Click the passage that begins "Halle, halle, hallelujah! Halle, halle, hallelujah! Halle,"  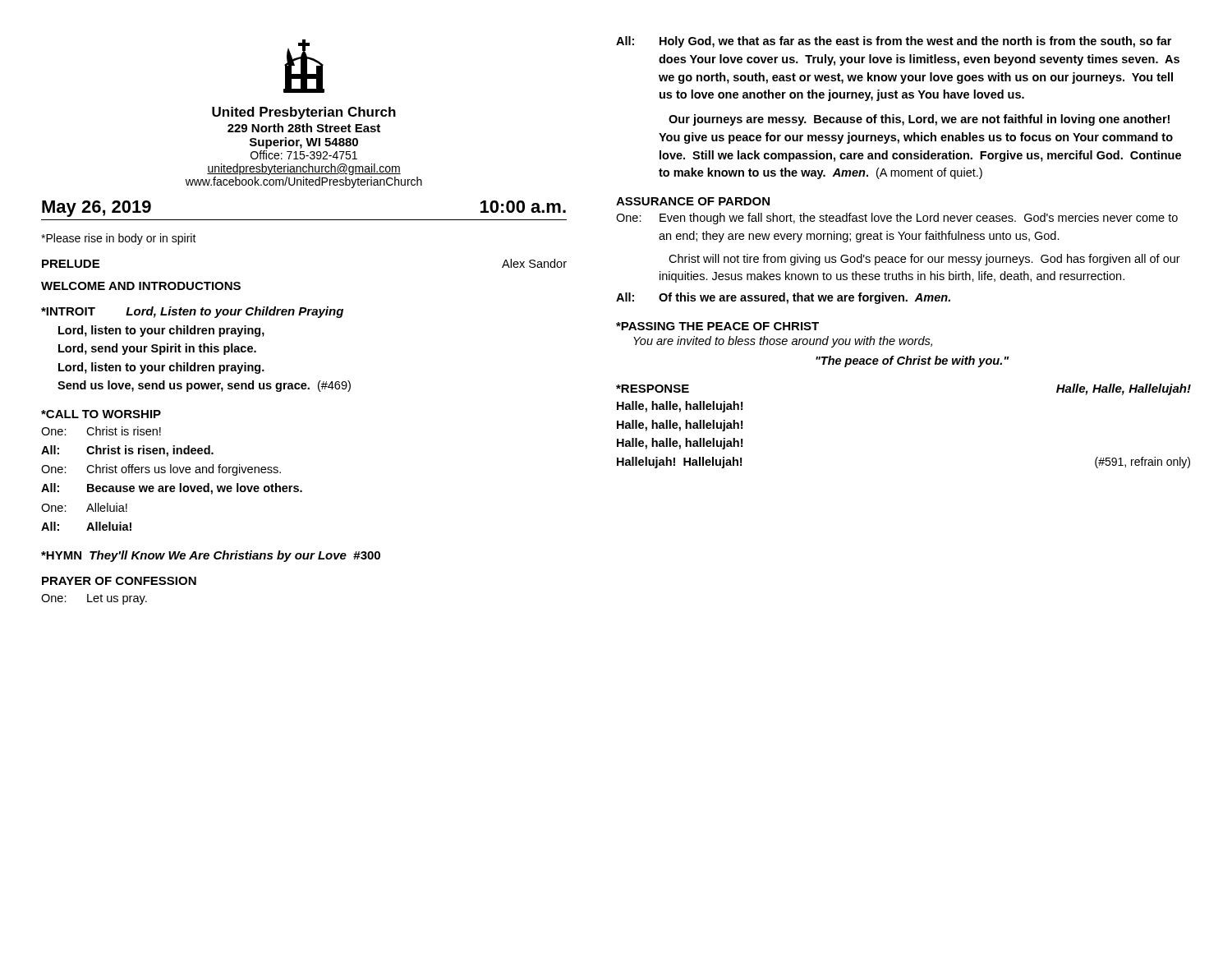(680, 407)
